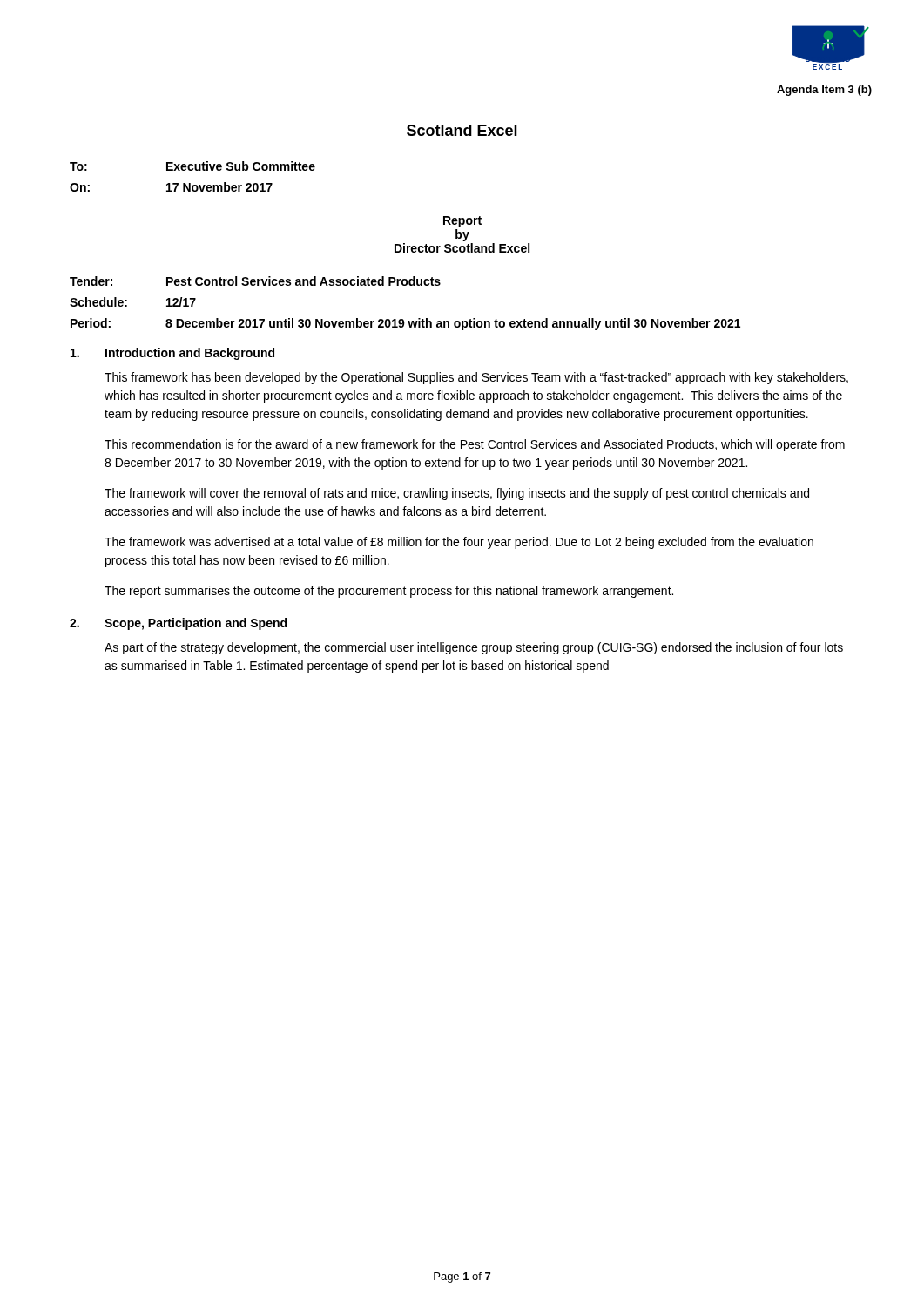Select the title
This screenshot has width=924, height=1307.
point(462,131)
